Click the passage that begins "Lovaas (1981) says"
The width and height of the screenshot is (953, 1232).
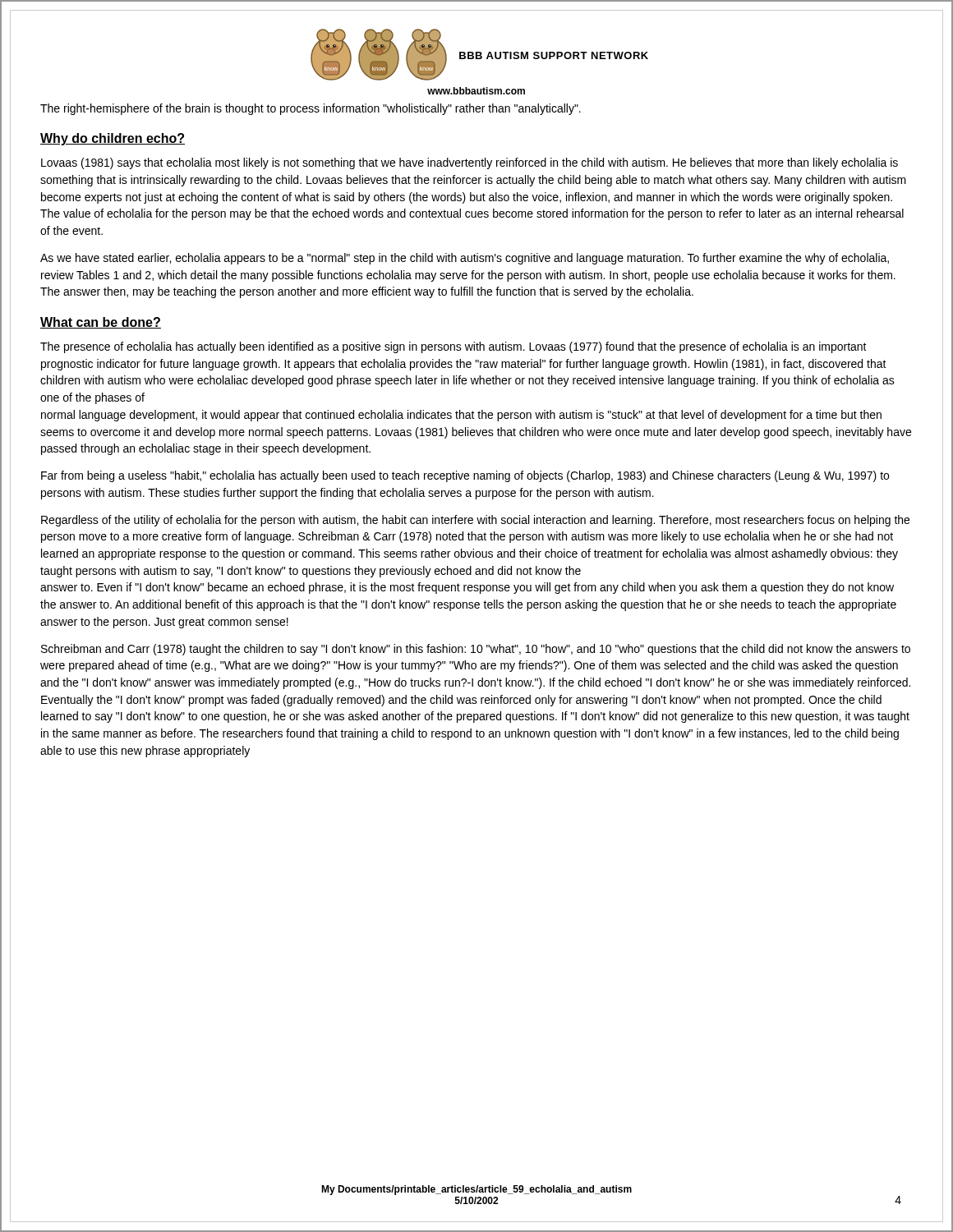(473, 197)
